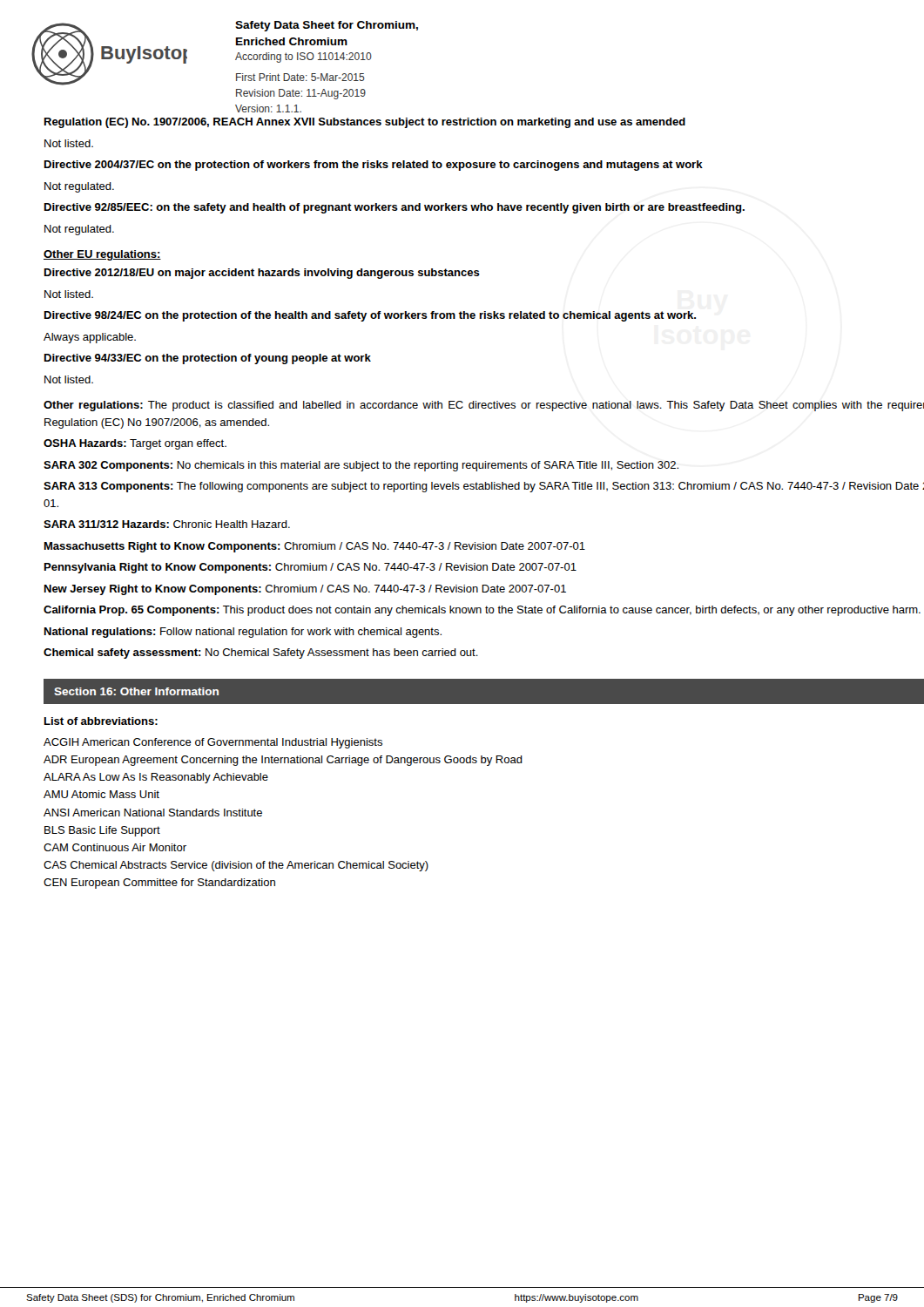The height and width of the screenshot is (1307, 924).
Task: Navigate to the region starting "California Prop. 65 Components: This product does not"
Action: tap(482, 609)
